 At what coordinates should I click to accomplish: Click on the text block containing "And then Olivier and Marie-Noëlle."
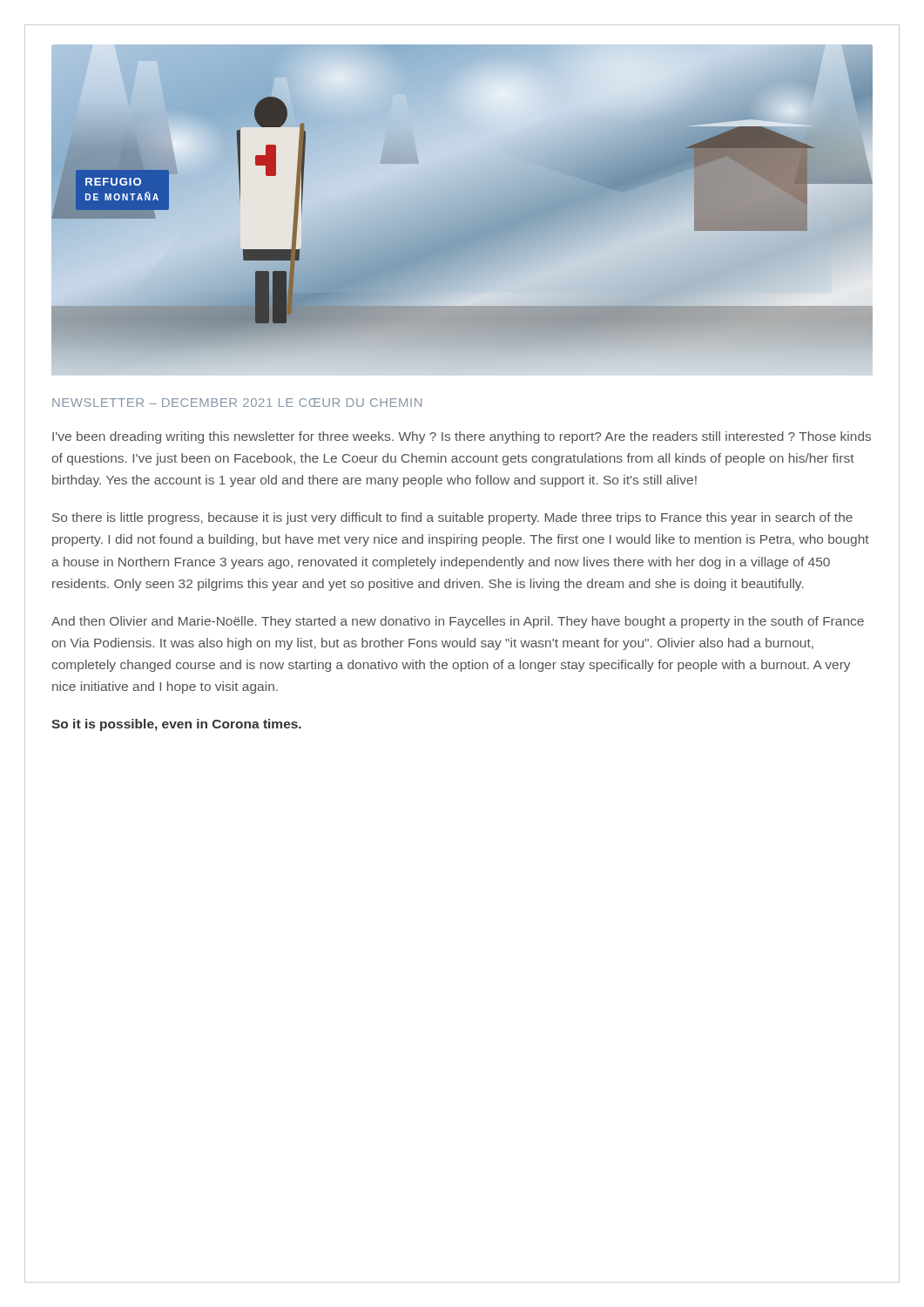(458, 653)
